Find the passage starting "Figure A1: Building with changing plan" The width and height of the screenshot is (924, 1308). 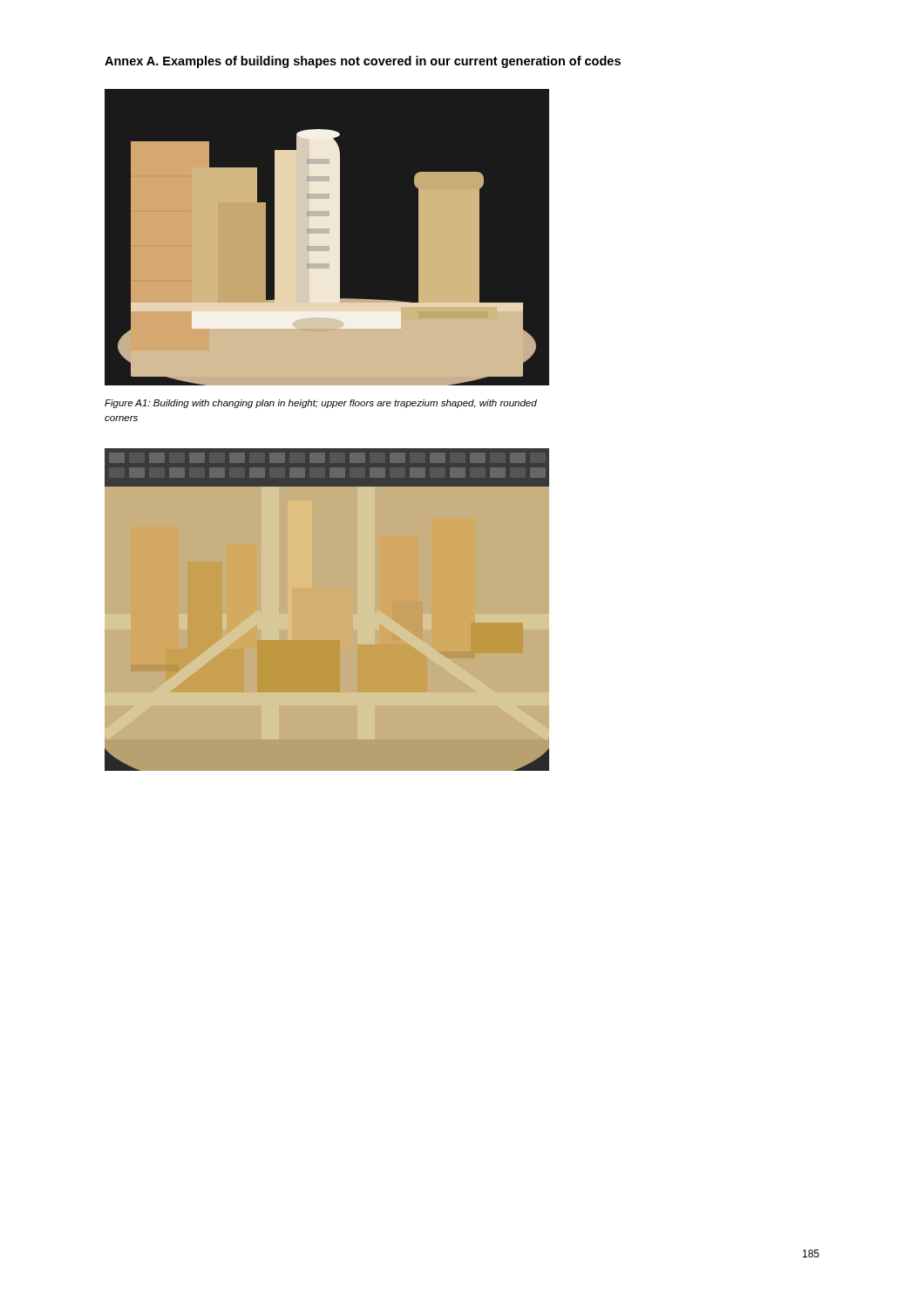pyautogui.click(x=321, y=410)
